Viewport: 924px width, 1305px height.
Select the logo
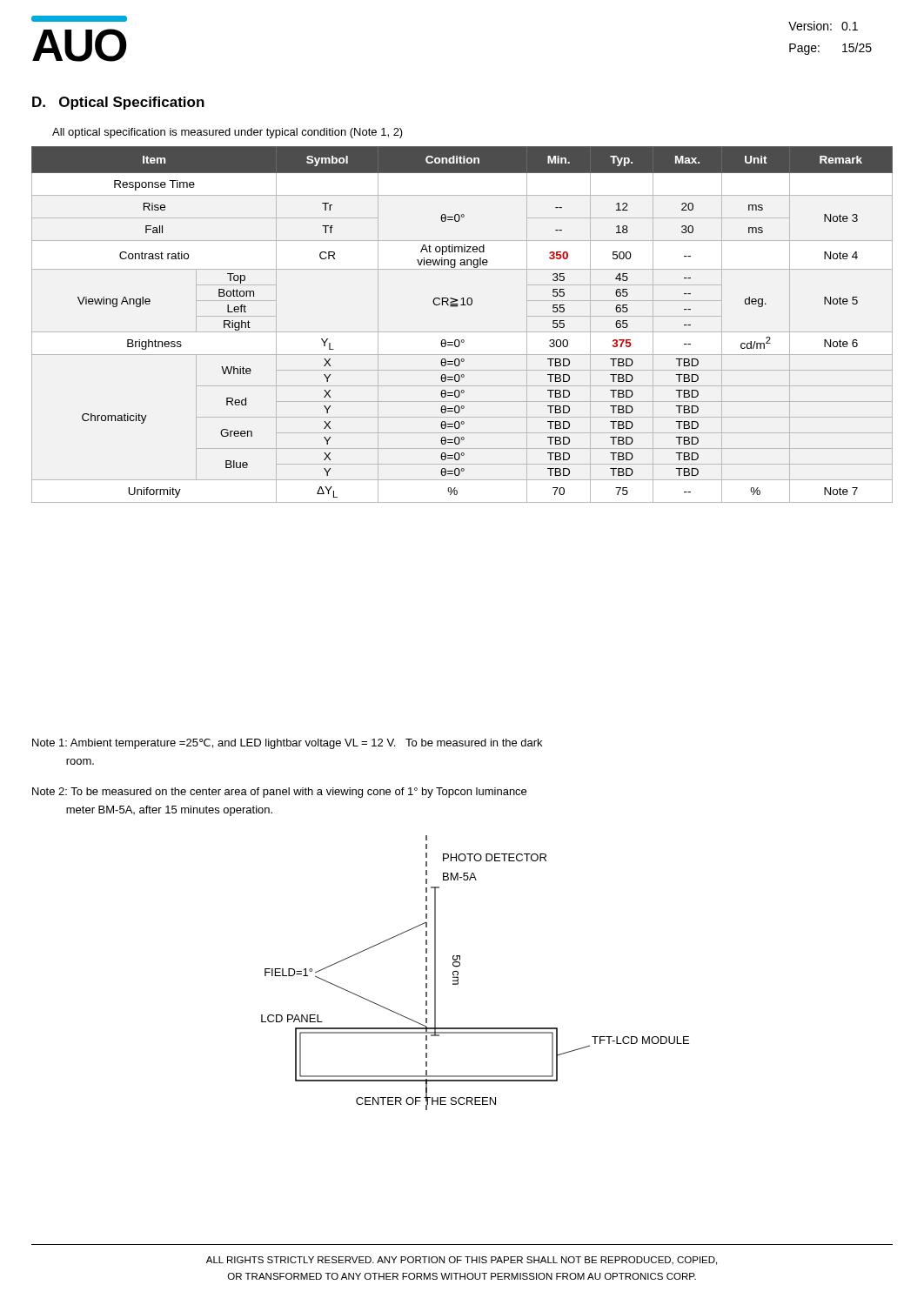[x=79, y=44]
